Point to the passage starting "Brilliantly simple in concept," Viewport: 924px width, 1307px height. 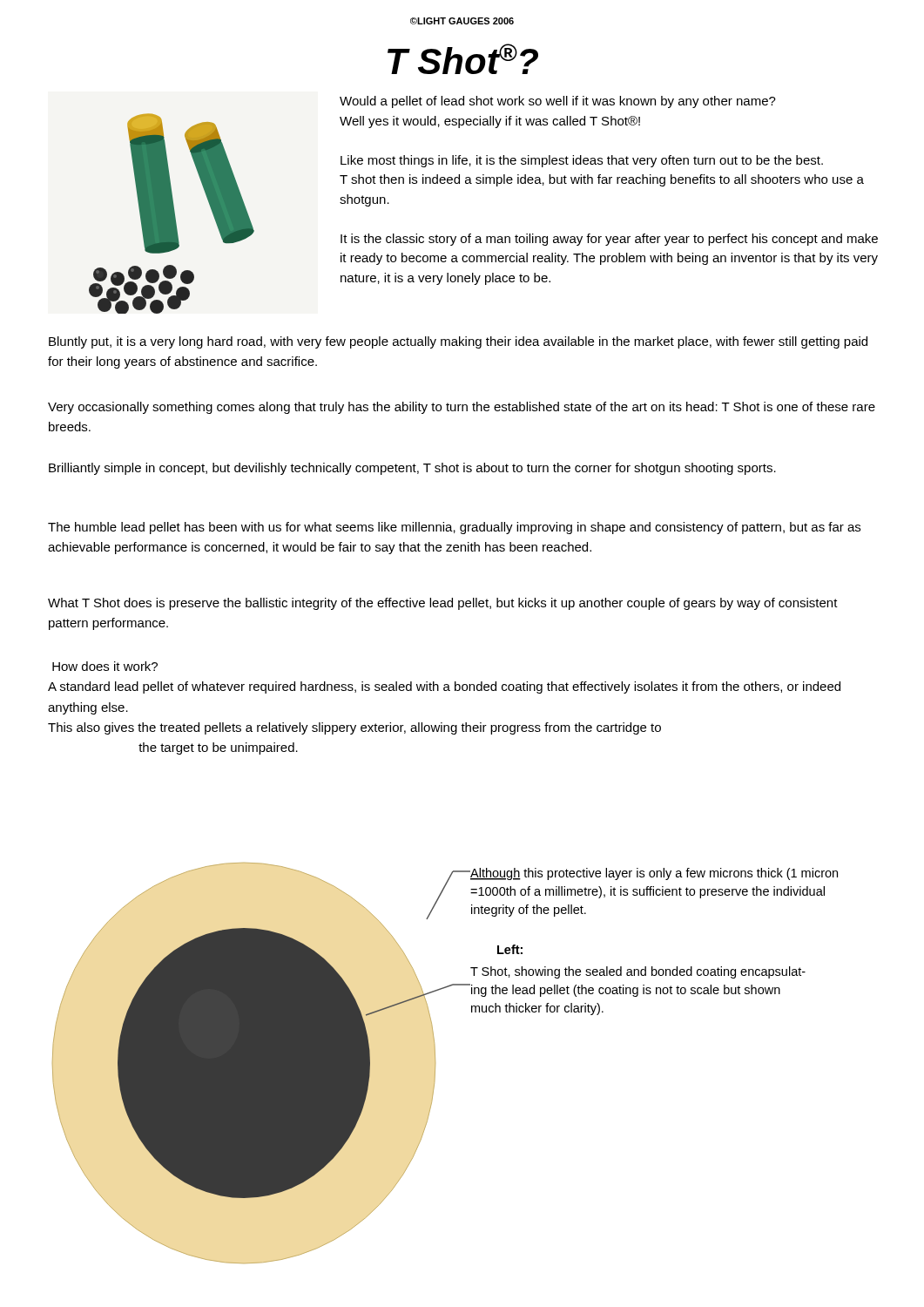click(412, 467)
